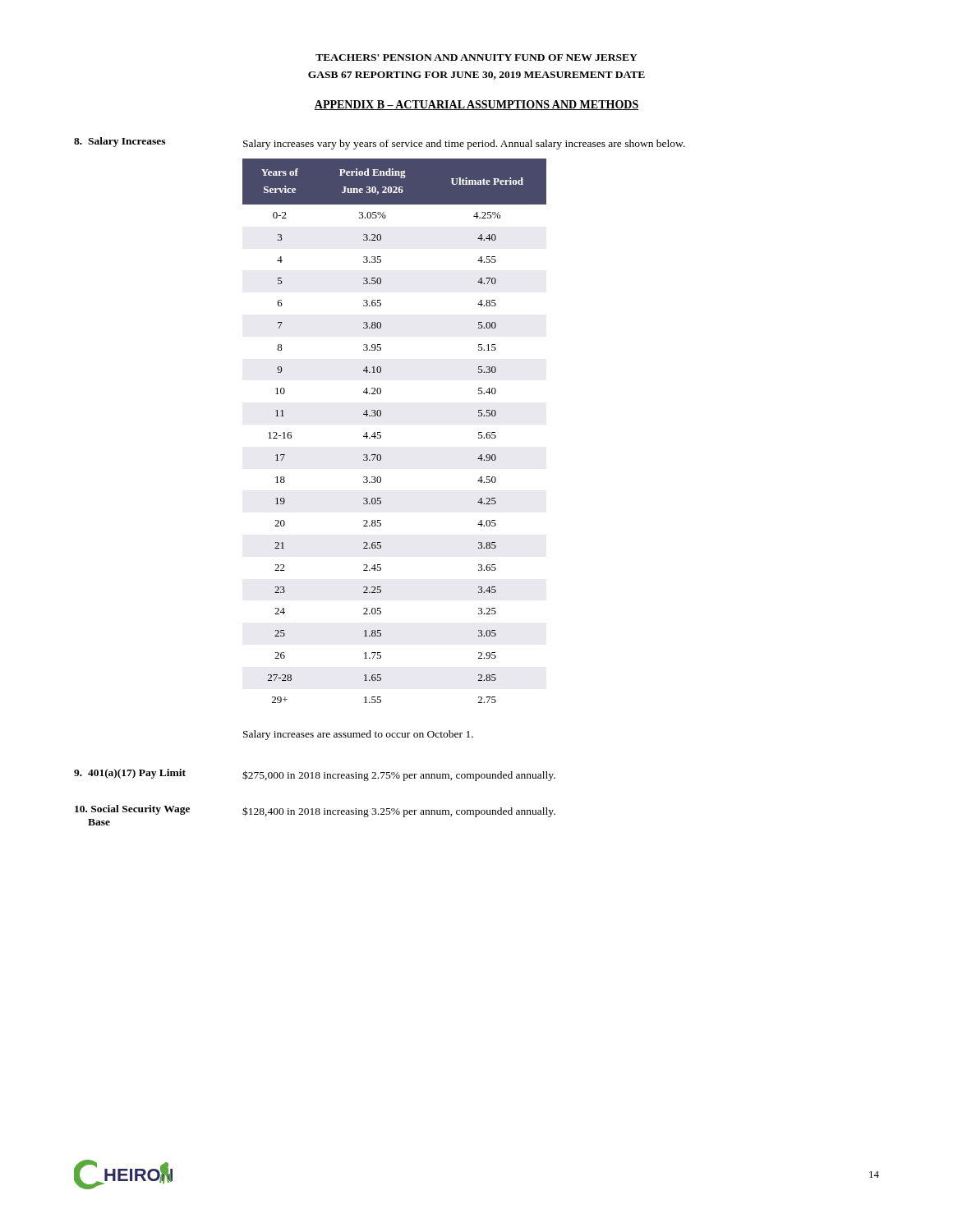The width and height of the screenshot is (953, 1232).
Task: Point to the text starting "$128,400 in 2018 increasing 3.25% per"
Action: coord(399,811)
